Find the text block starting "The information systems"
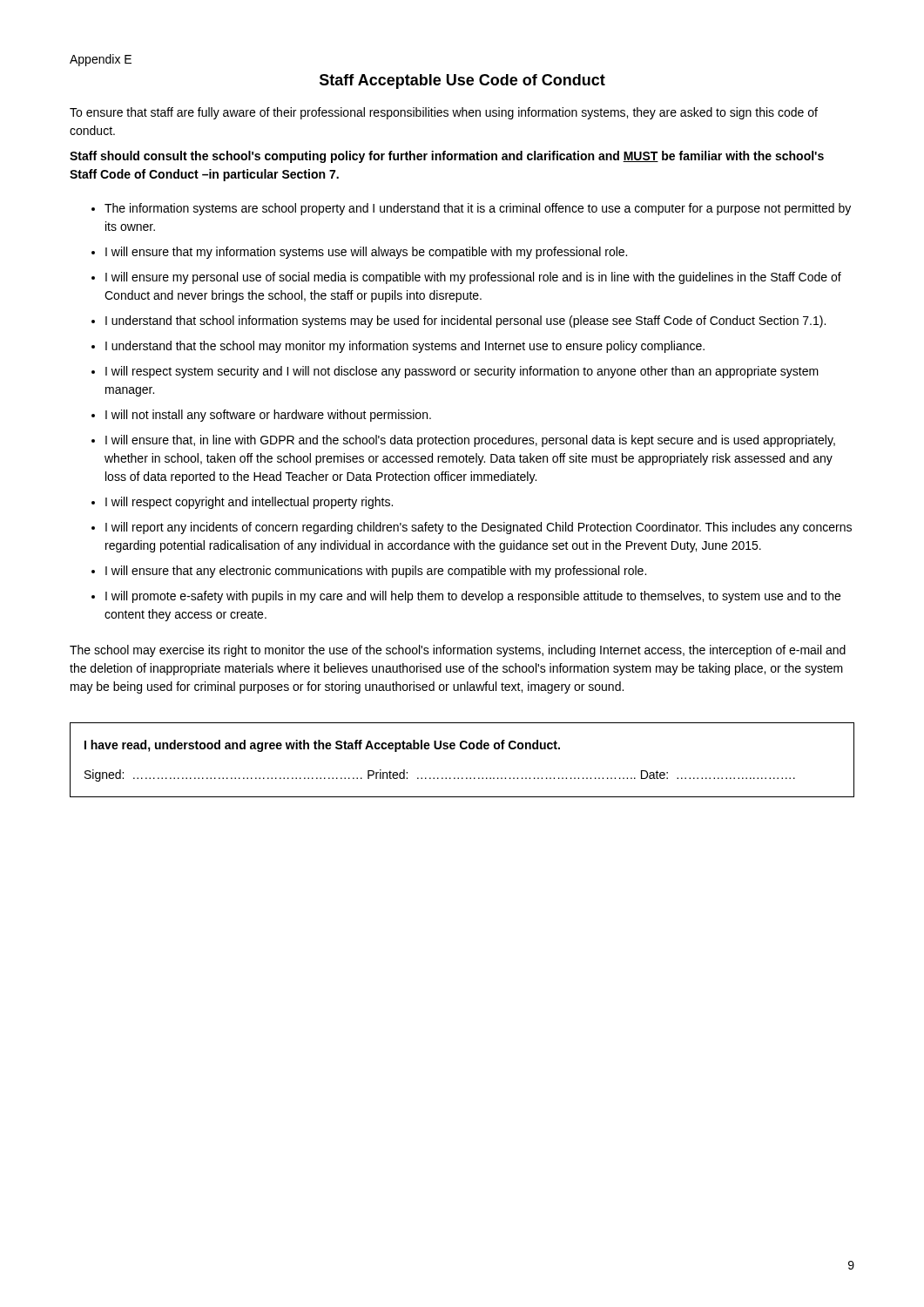The image size is (924, 1307). tap(478, 217)
